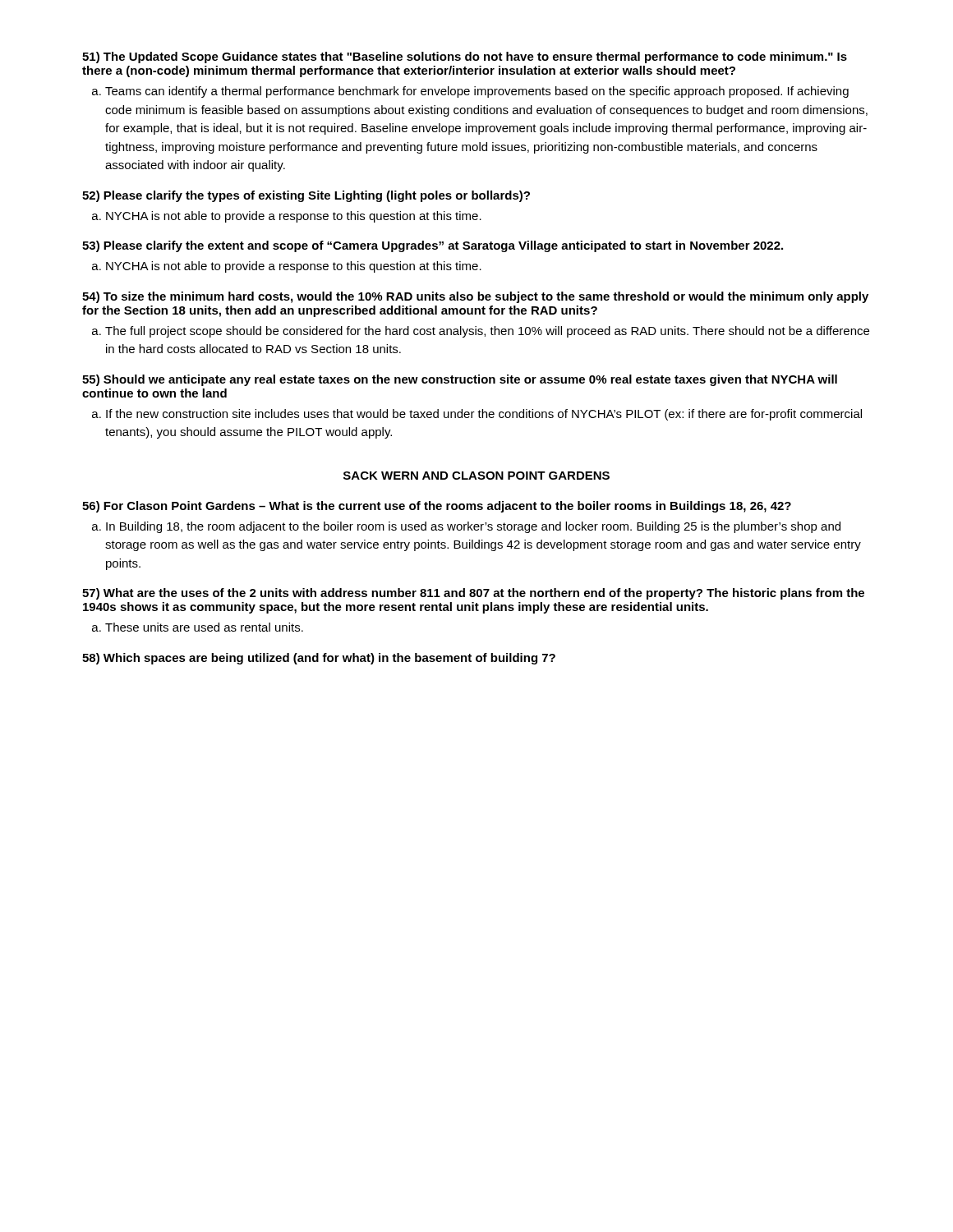The width and height of the screenshot is (953, 1232).
Task: Point to the block beginning "54) To size"
Action: coord(476,324)
